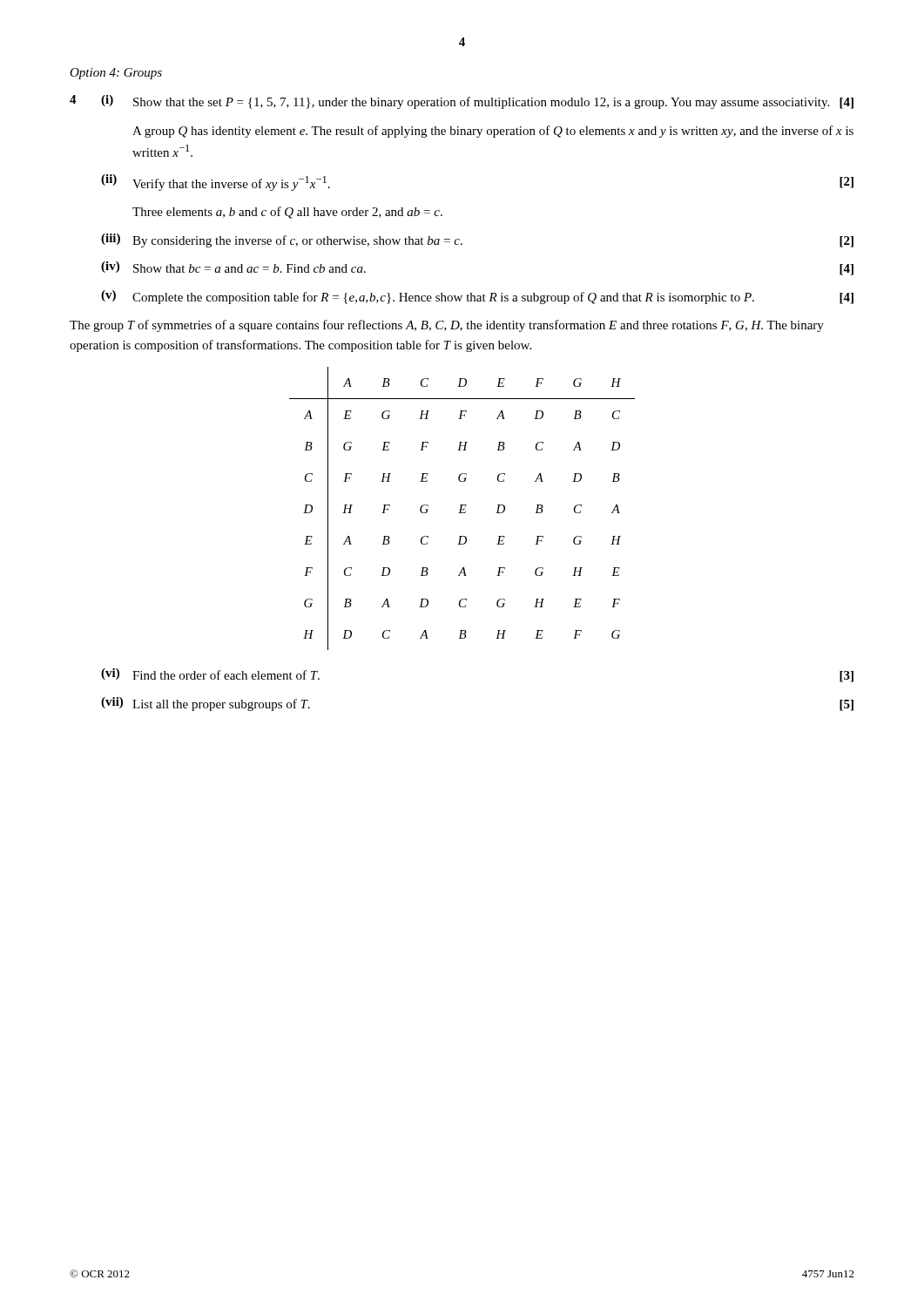Select the region starting "(iii) By considering the inverse of c, or"
Viewport: 924px width, 1307px height.
click(x=284, y=240)
